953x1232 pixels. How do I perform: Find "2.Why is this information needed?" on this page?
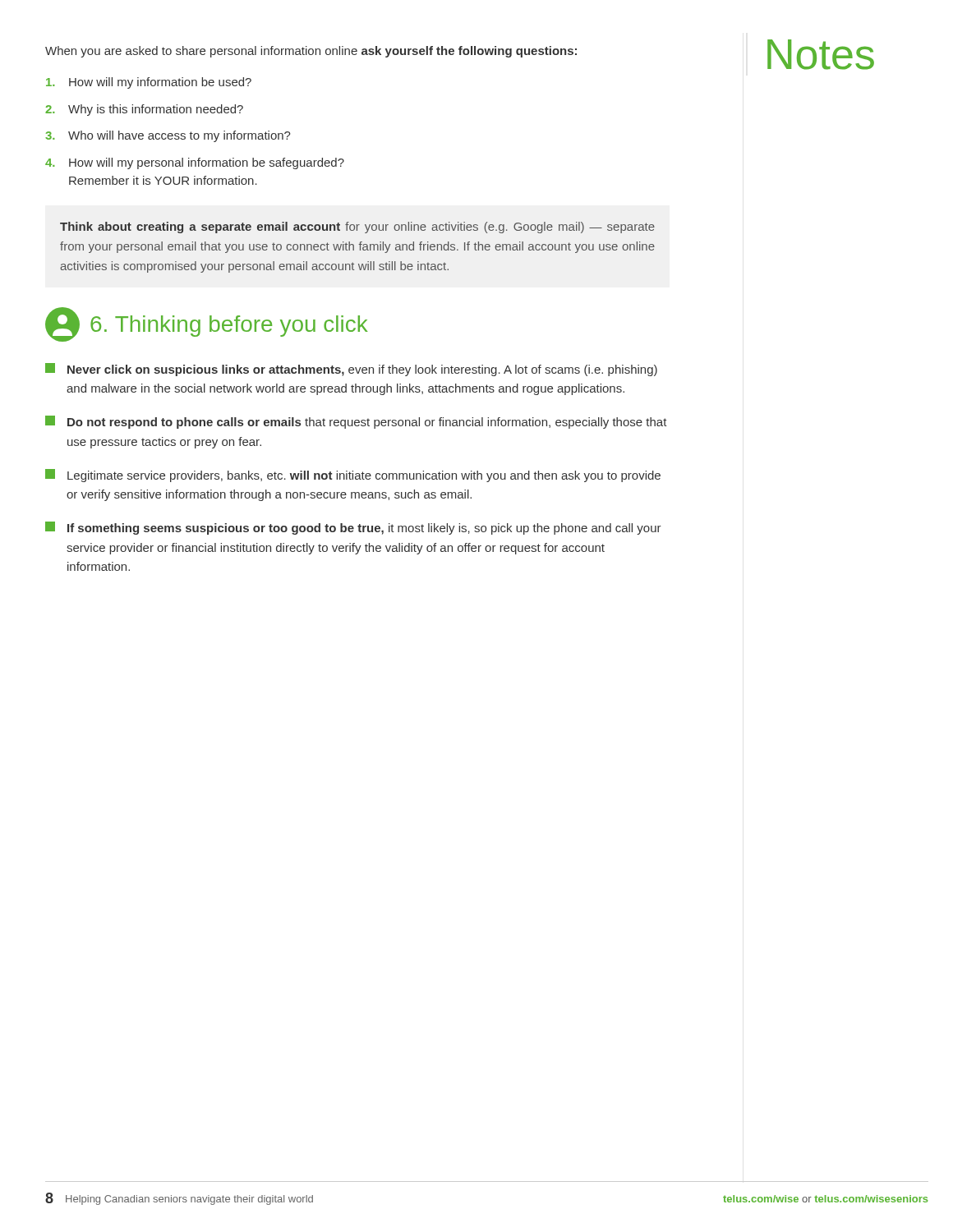tap(144, 110)
